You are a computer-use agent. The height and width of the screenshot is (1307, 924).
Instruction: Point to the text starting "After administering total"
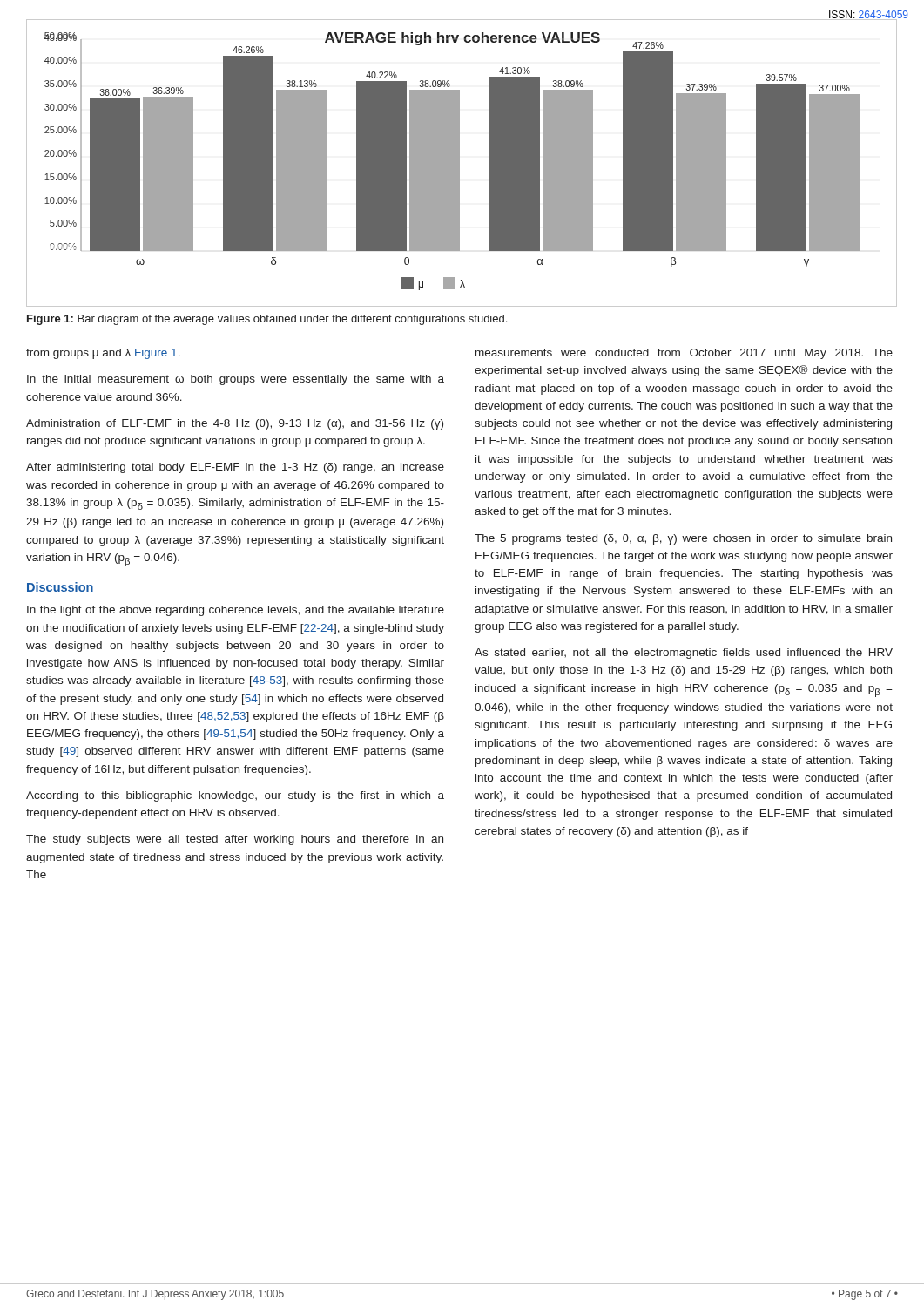coord(235,513)
